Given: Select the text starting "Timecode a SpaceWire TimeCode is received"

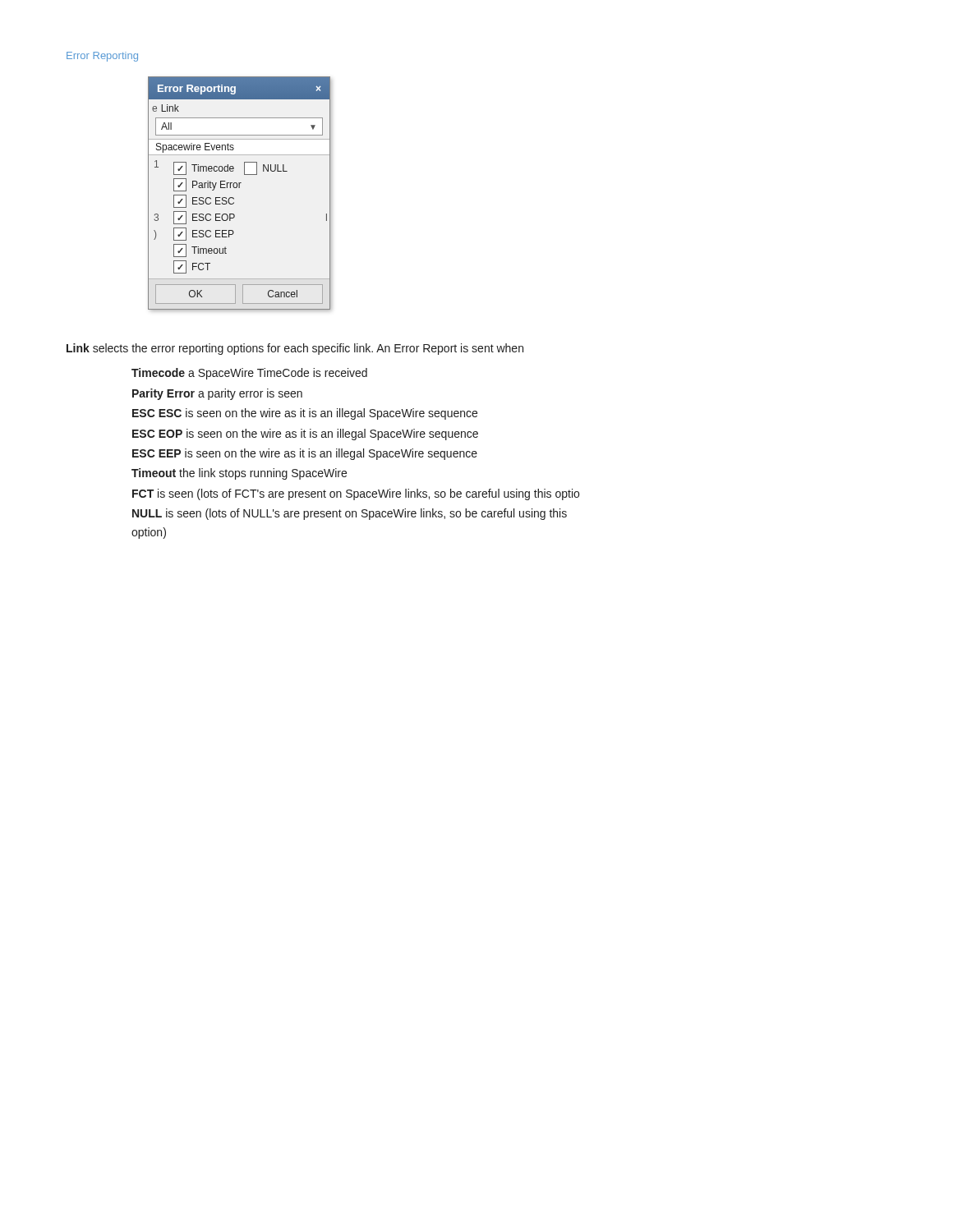Looking at the screenshot, I should click(250, 373).
